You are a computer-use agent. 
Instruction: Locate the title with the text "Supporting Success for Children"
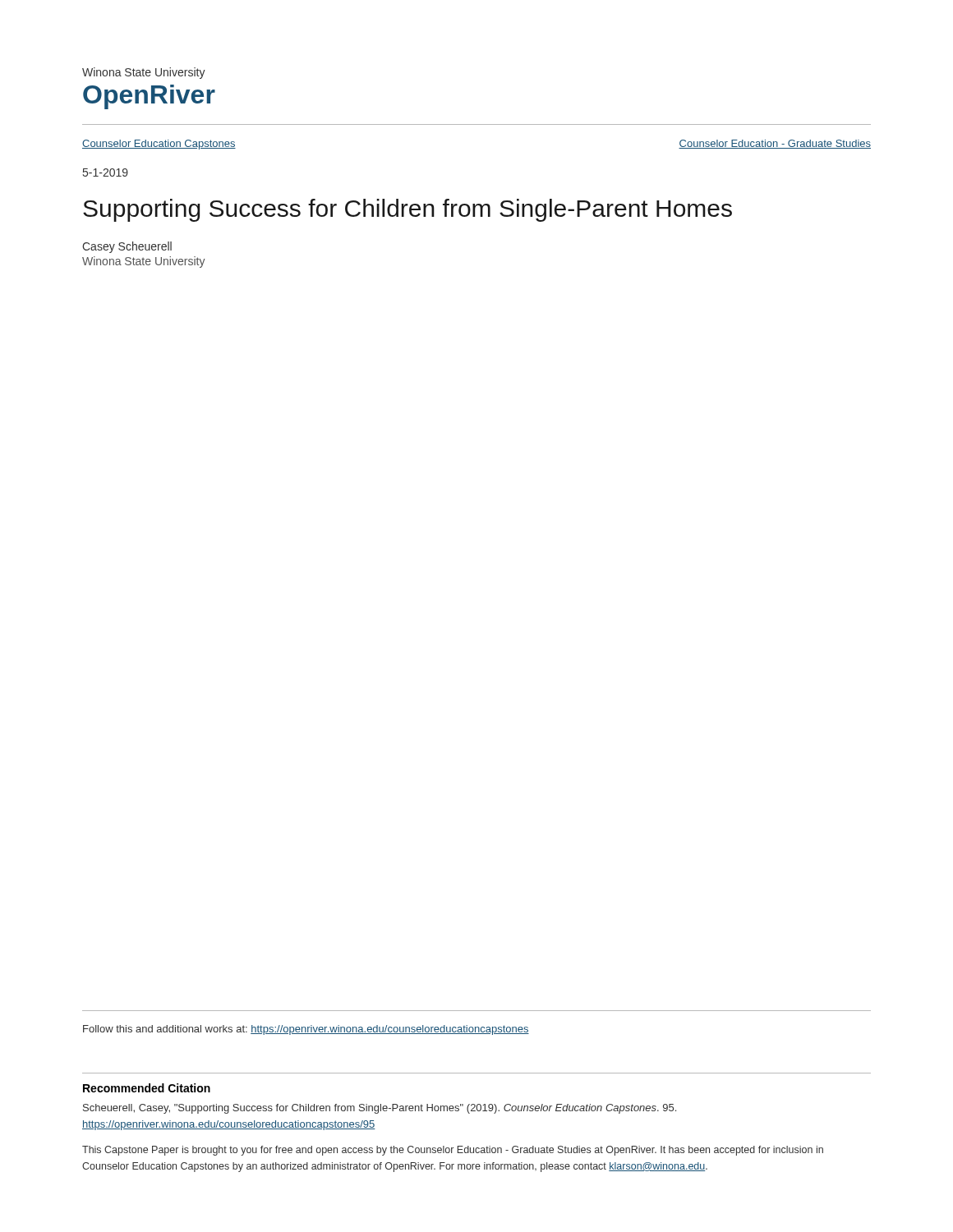(x=408, y=208)
